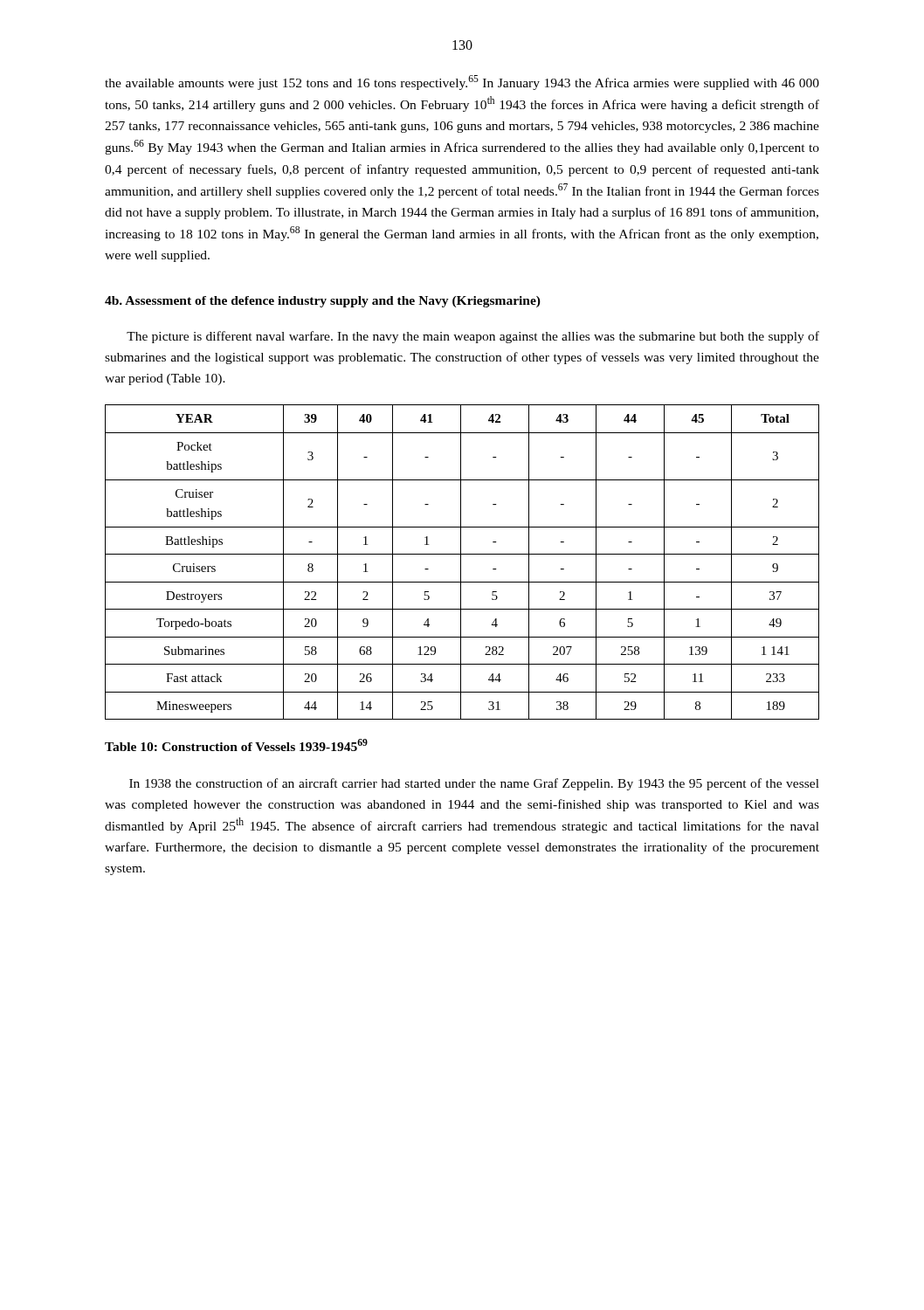The height and width of the screenshot is (1310, 924).
Task: Locate the text starting "the available amounts"
Action: 462,168
